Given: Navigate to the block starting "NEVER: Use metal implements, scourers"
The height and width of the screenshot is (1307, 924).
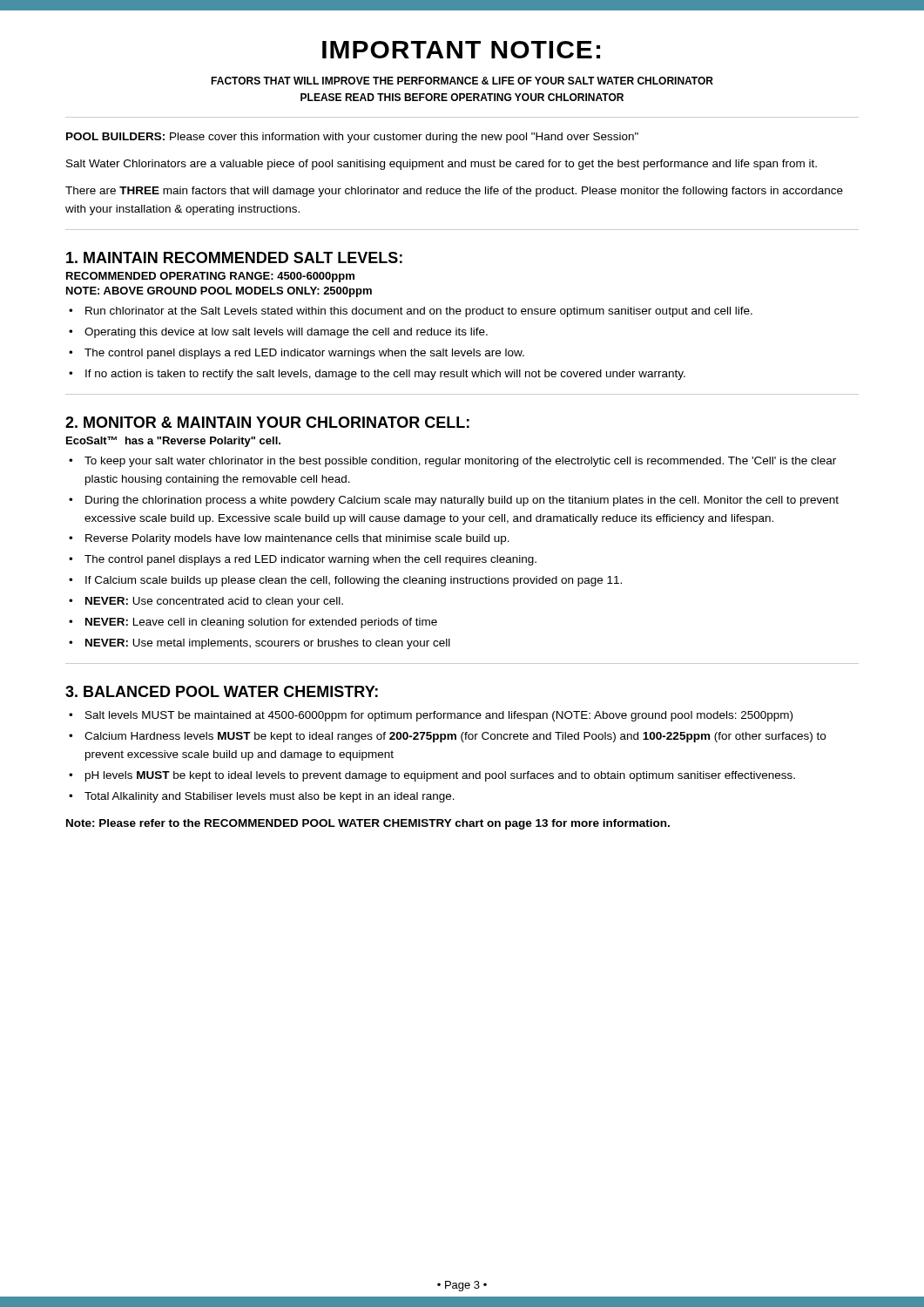Looking at the screenshot, I should pos(267,643).
